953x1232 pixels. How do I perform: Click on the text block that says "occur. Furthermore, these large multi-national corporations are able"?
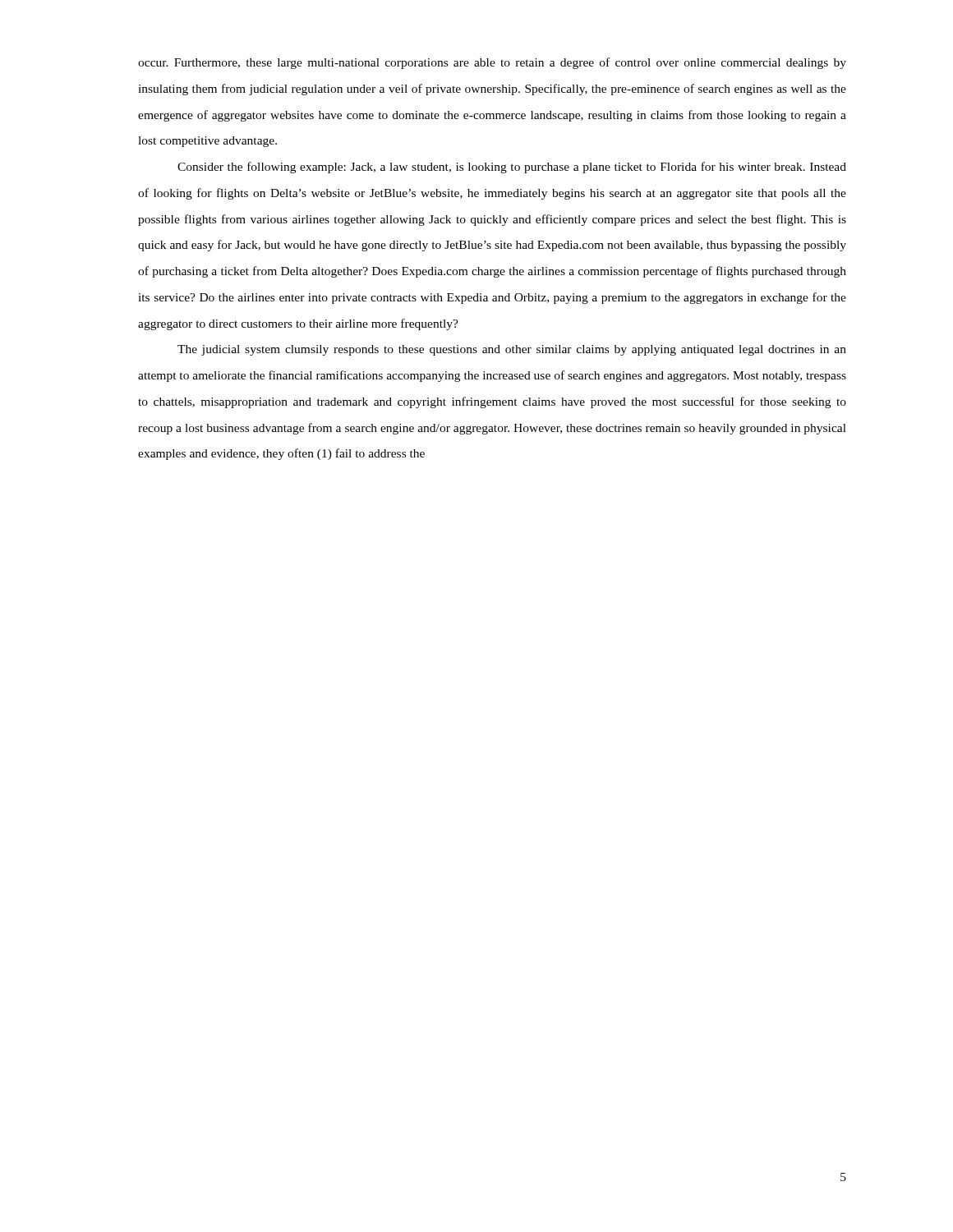pyautogui.click(x=492, y=101)
